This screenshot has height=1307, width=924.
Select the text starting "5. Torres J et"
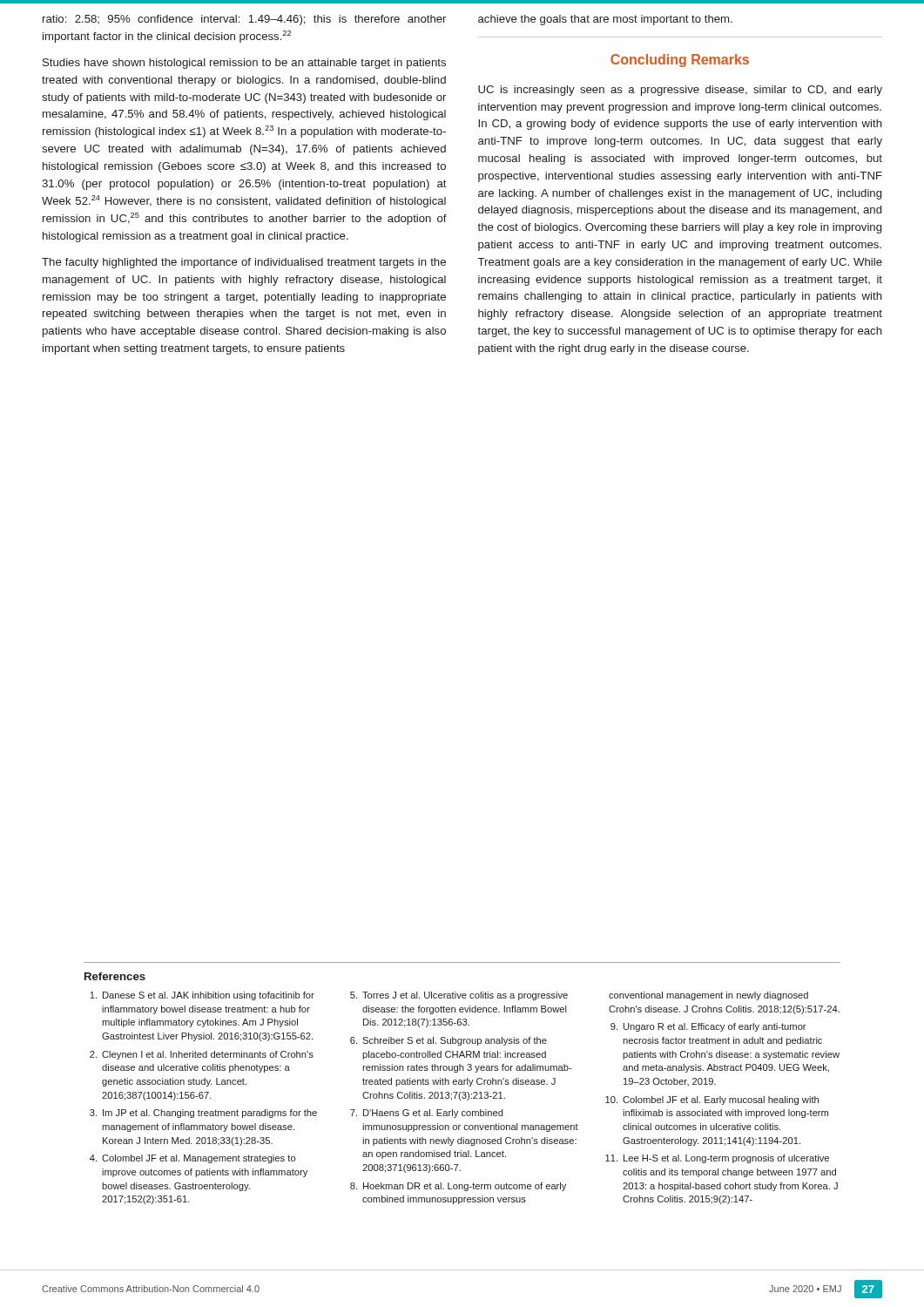462,1009
